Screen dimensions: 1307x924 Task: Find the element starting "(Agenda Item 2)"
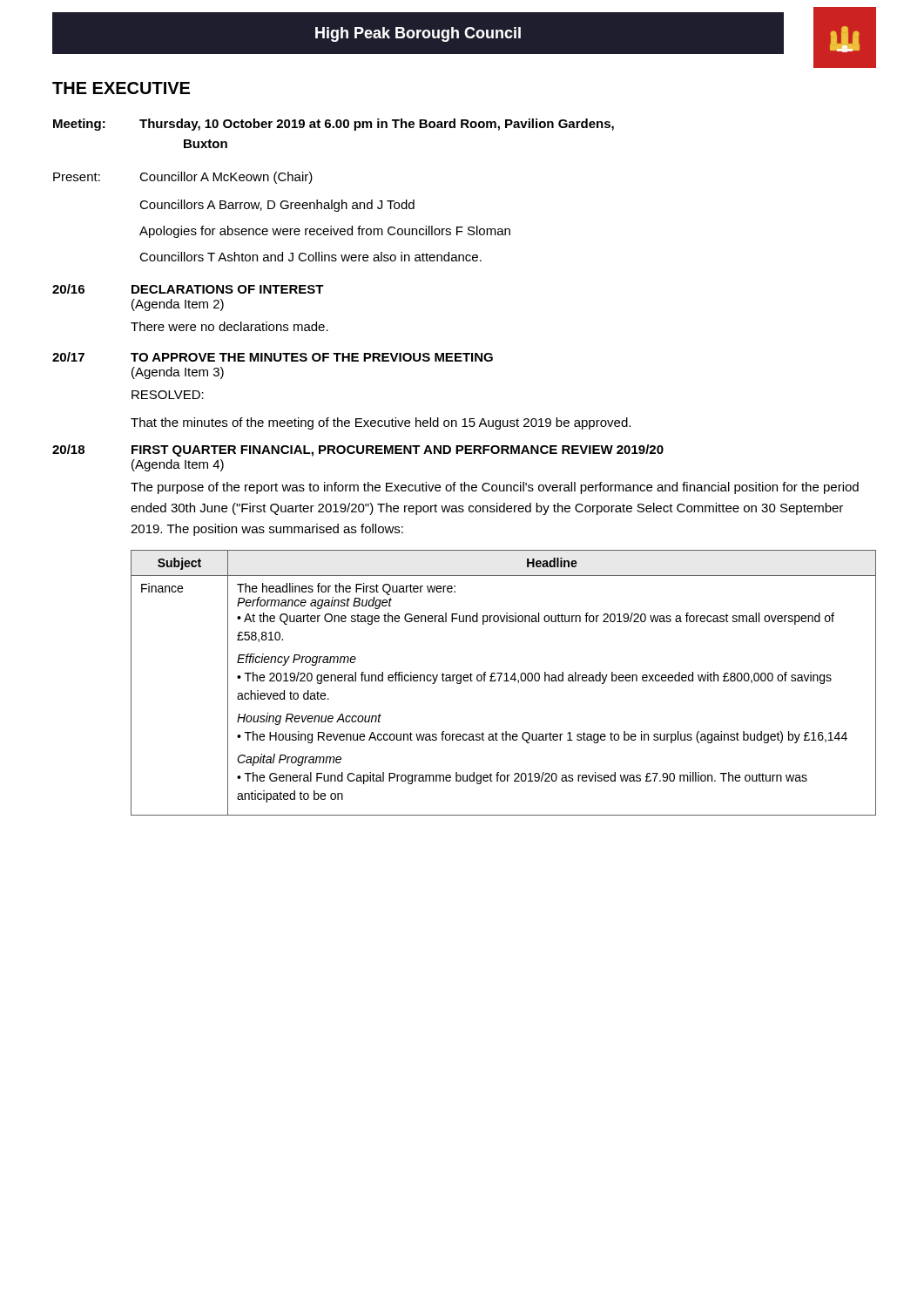coord(178,303)
